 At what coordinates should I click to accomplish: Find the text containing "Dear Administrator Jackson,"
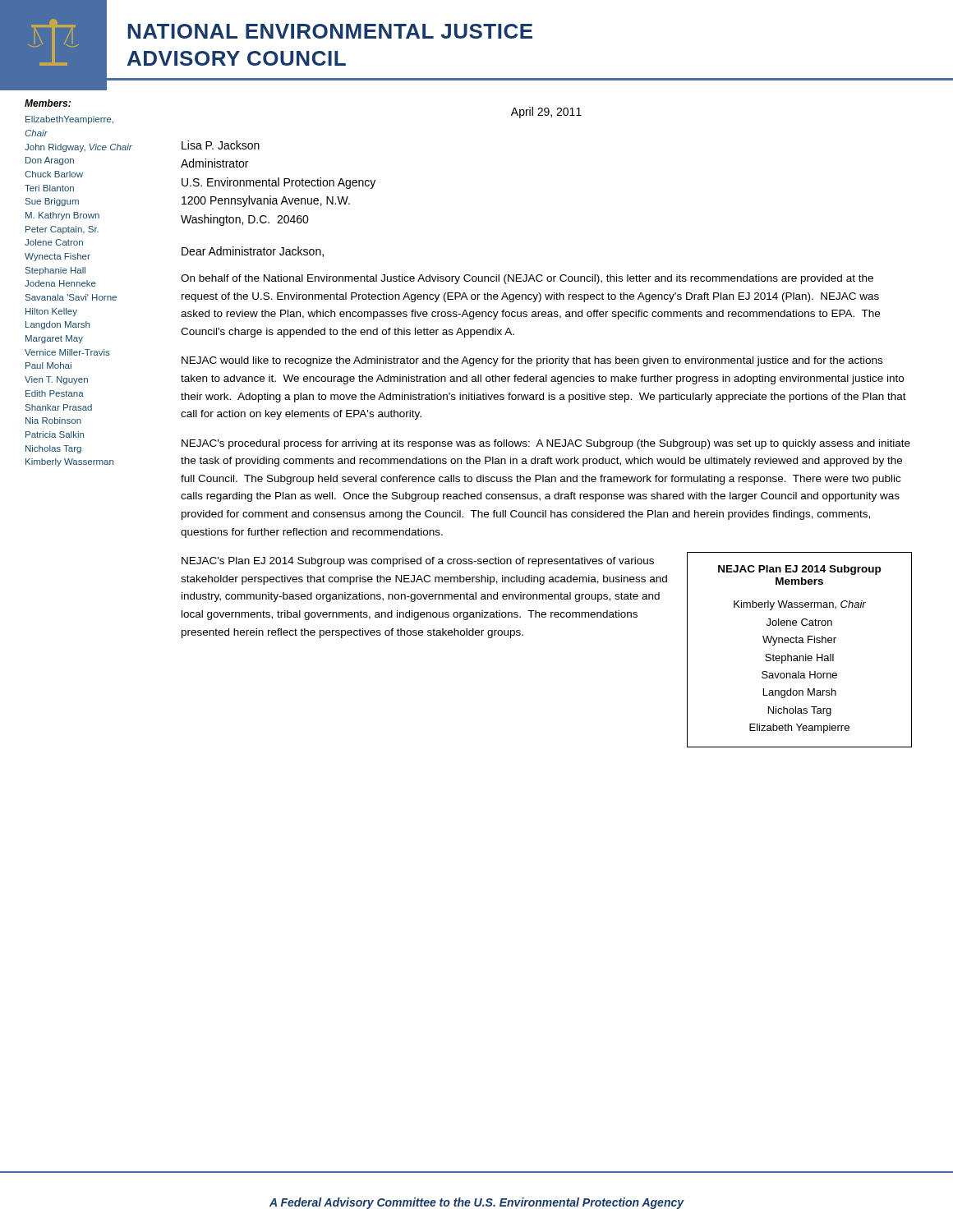click(253, 251)
